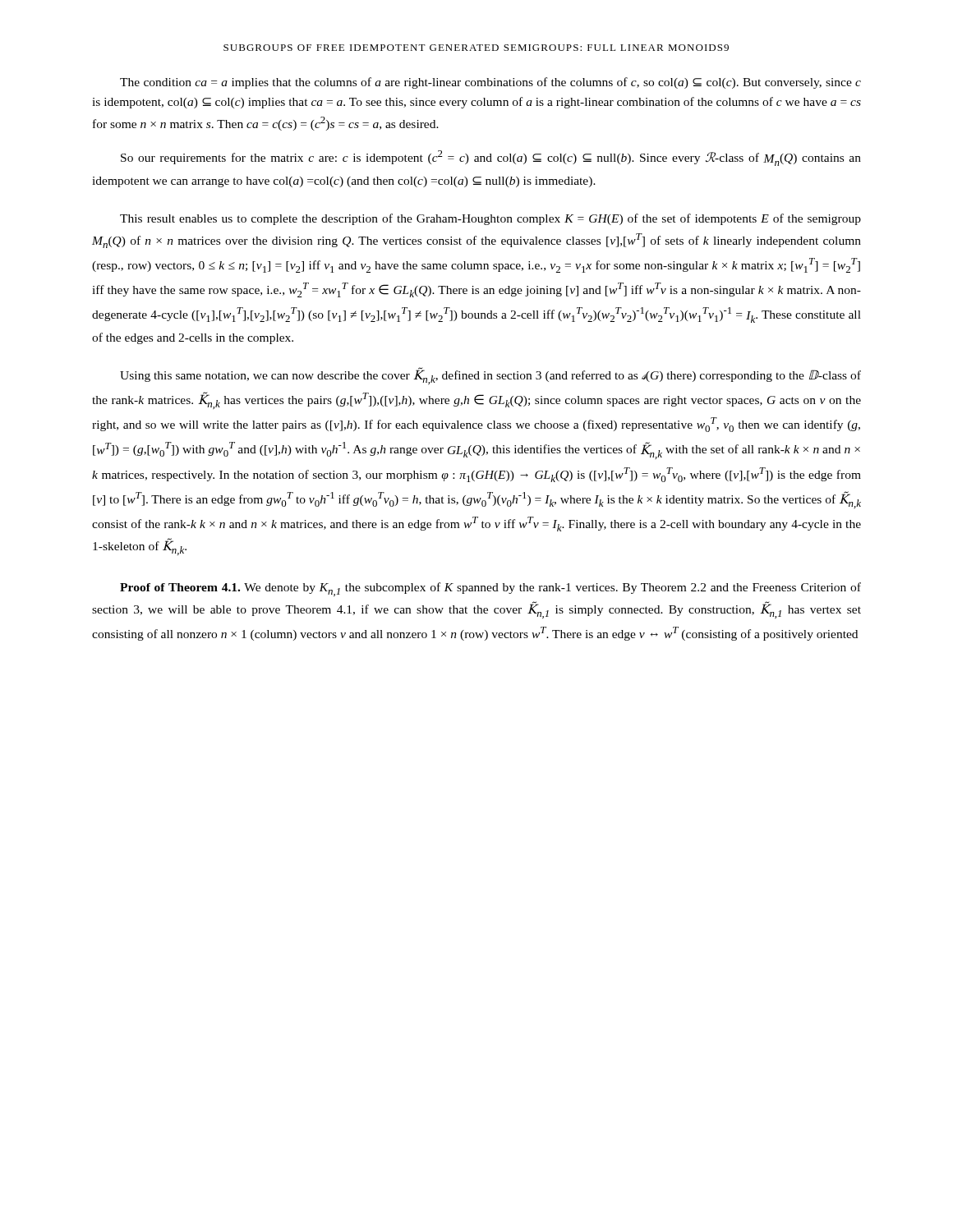
Task: Point to the block beginning "This result enables"
Action: click(x=476, y=278)
